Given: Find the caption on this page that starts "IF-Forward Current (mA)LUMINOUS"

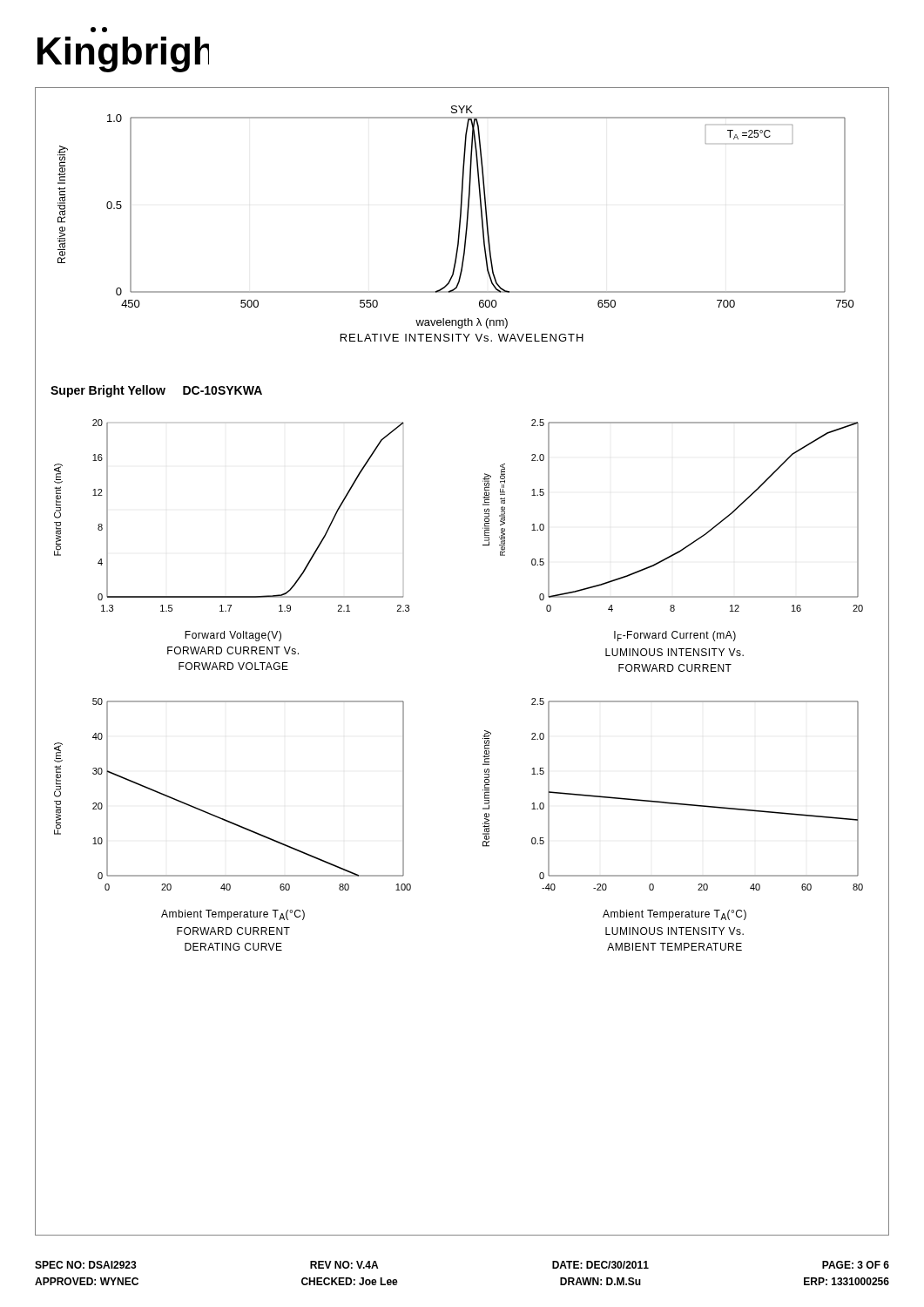Looking at the screenshot, I should pyautogui.click(x=675, y=652).
